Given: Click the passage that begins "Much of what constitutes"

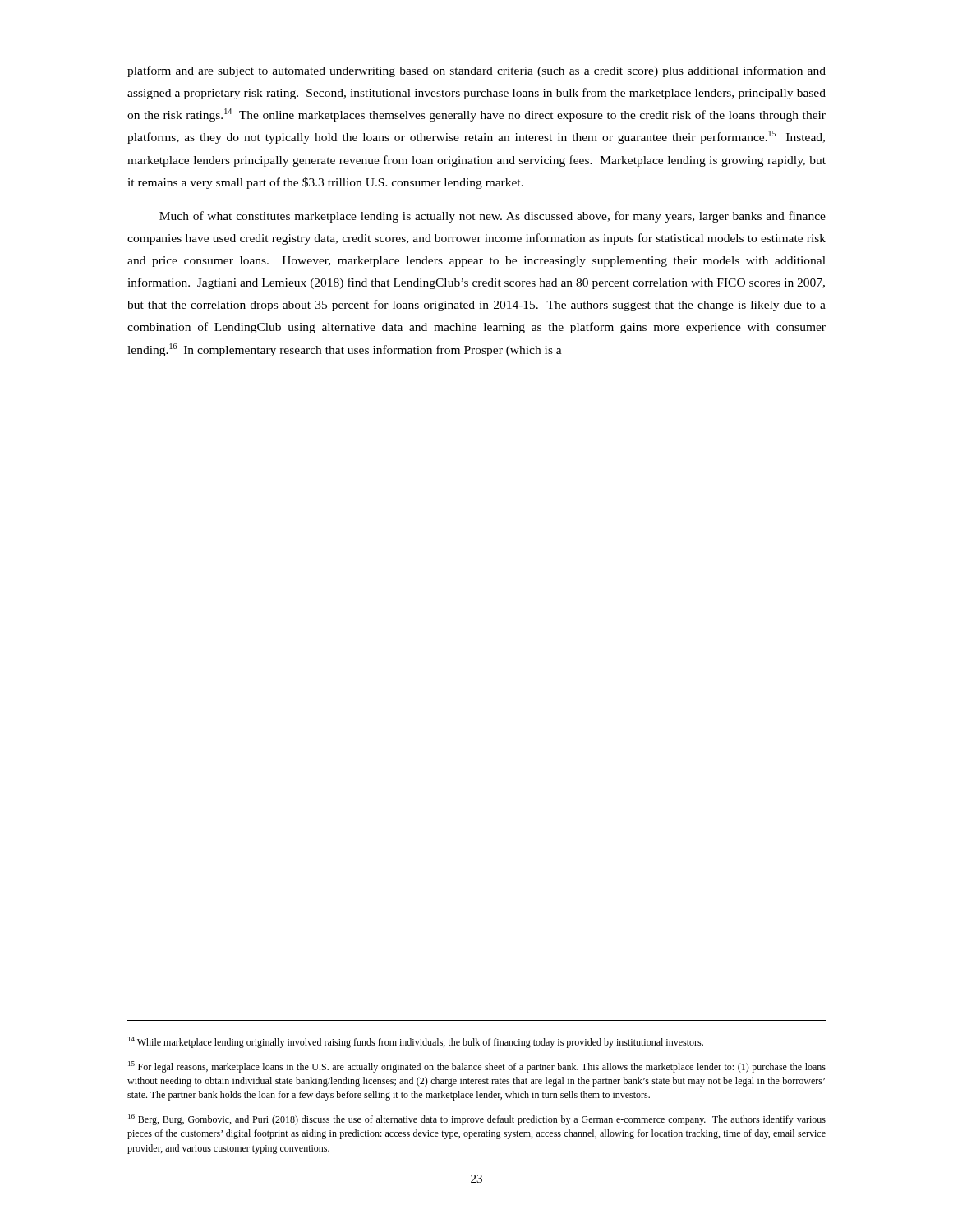Looking at the screenshot, I should coord(476,282).
